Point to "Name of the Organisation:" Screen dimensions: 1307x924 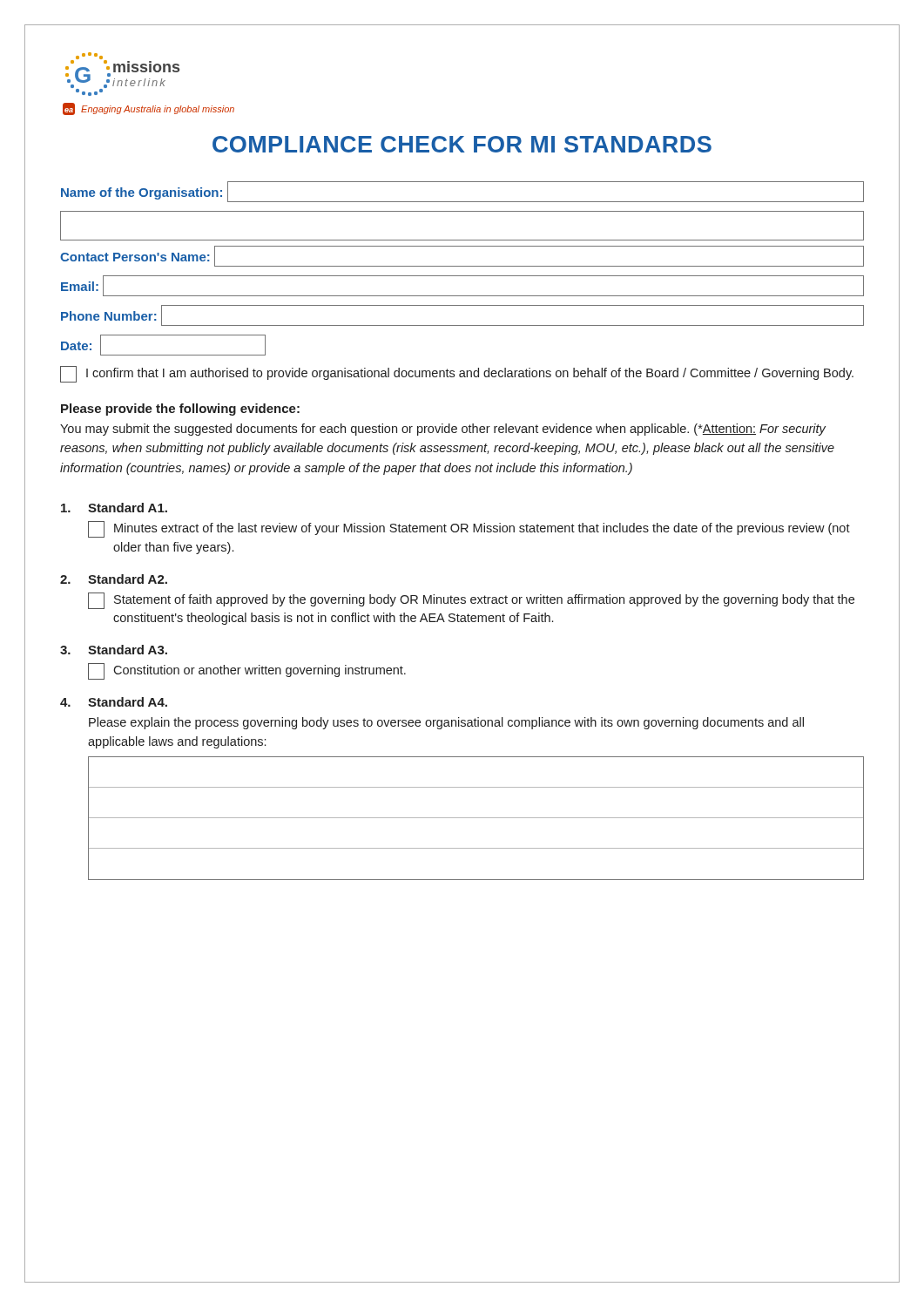(x=462, y=211)
